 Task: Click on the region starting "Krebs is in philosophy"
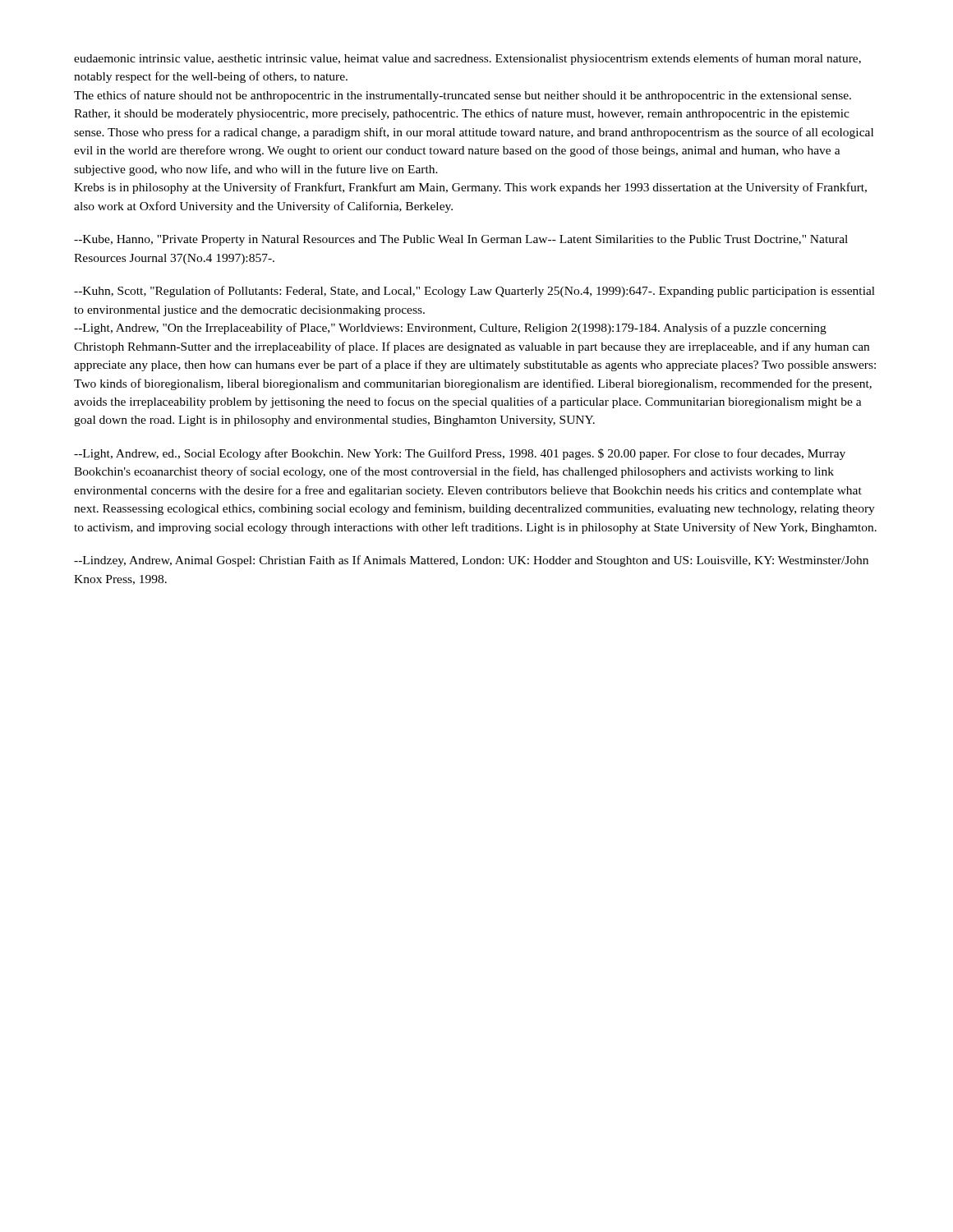coord(476,197)
